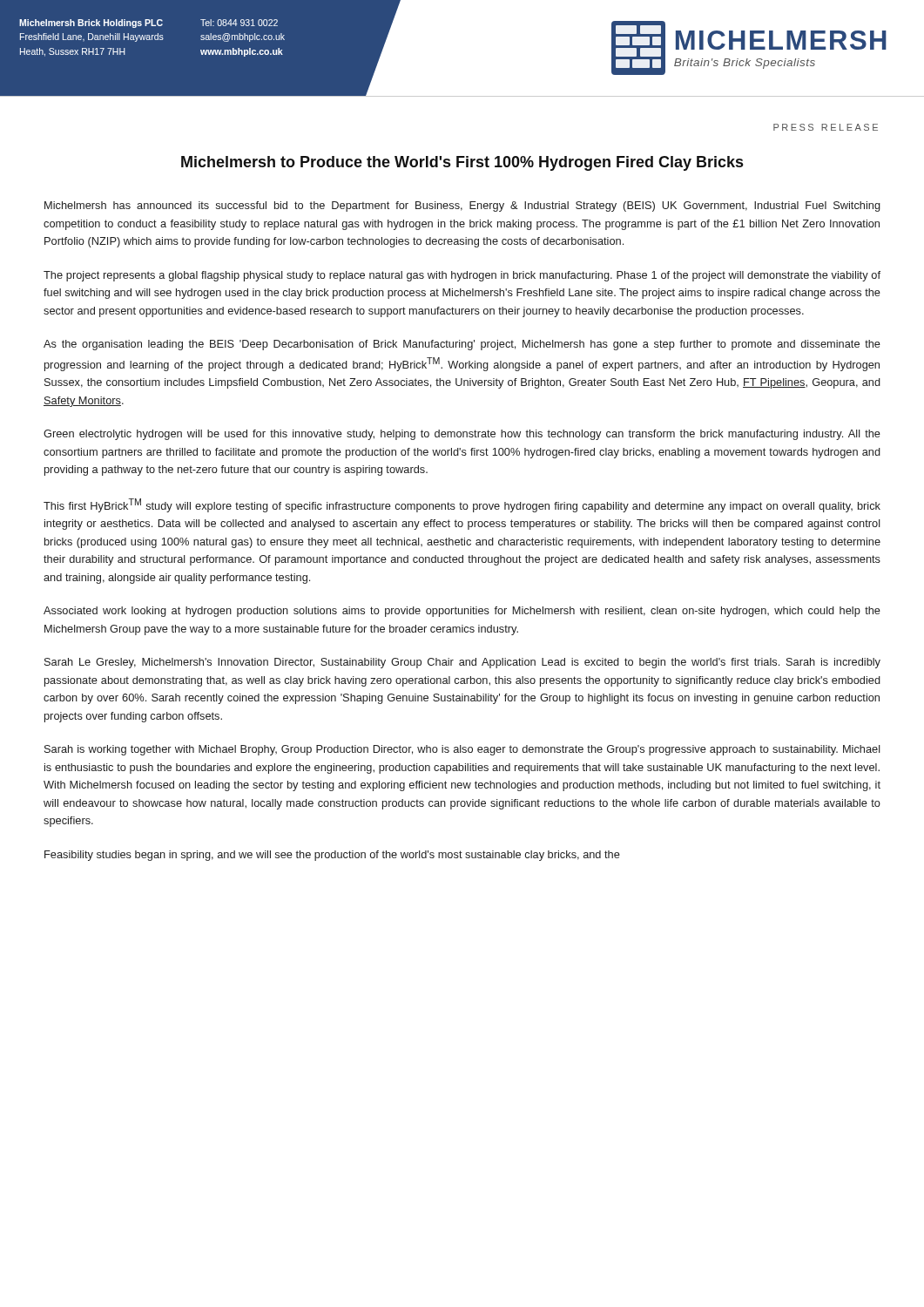Locate the region starting "Associated work looking at hydrogen production solutions"
This screenshot has width=924, height=1307.
(x=462, y=620)
